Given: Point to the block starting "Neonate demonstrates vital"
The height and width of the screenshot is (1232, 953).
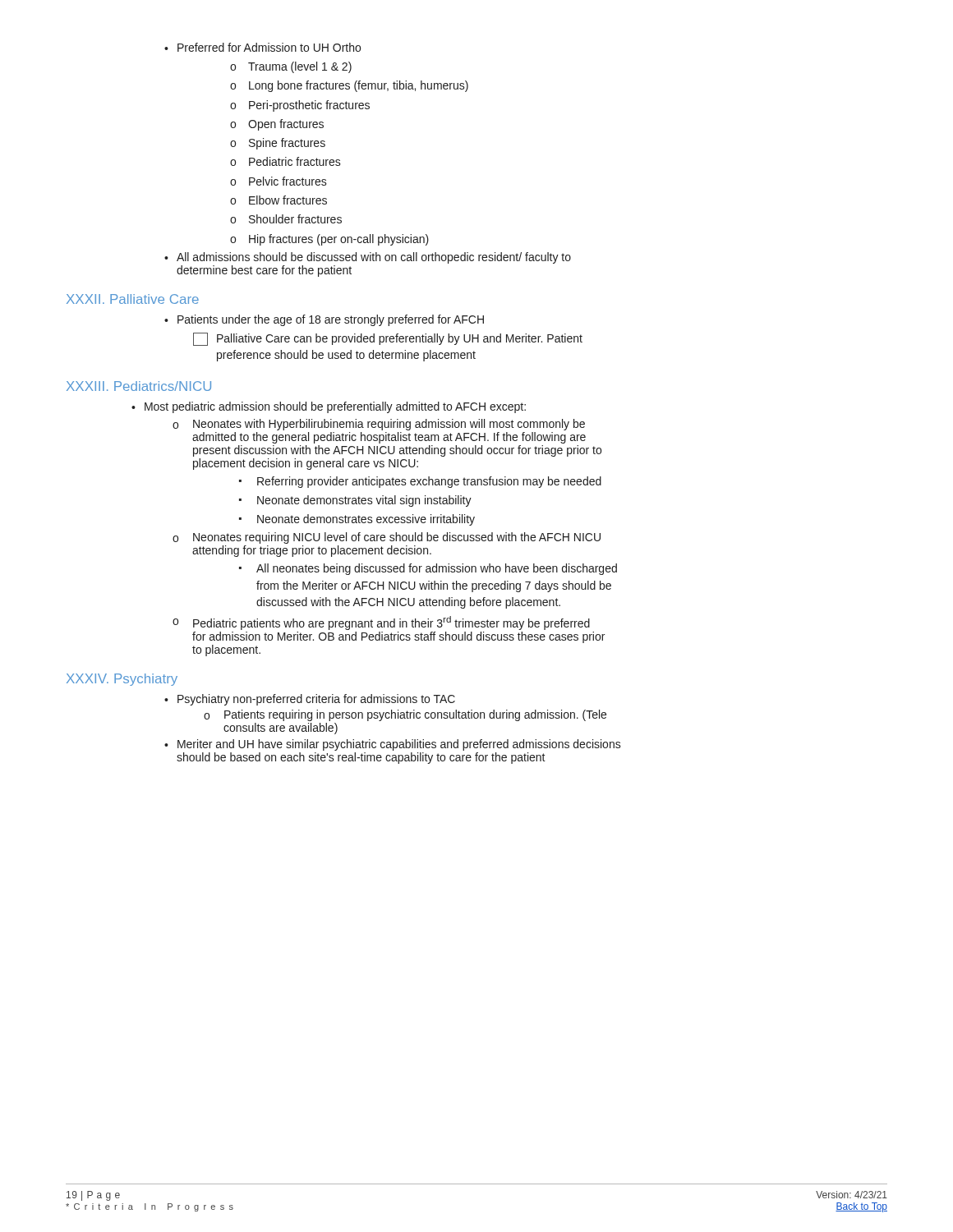Looking at the screenshot, I should pyautogui.click(x=364, y=500).
